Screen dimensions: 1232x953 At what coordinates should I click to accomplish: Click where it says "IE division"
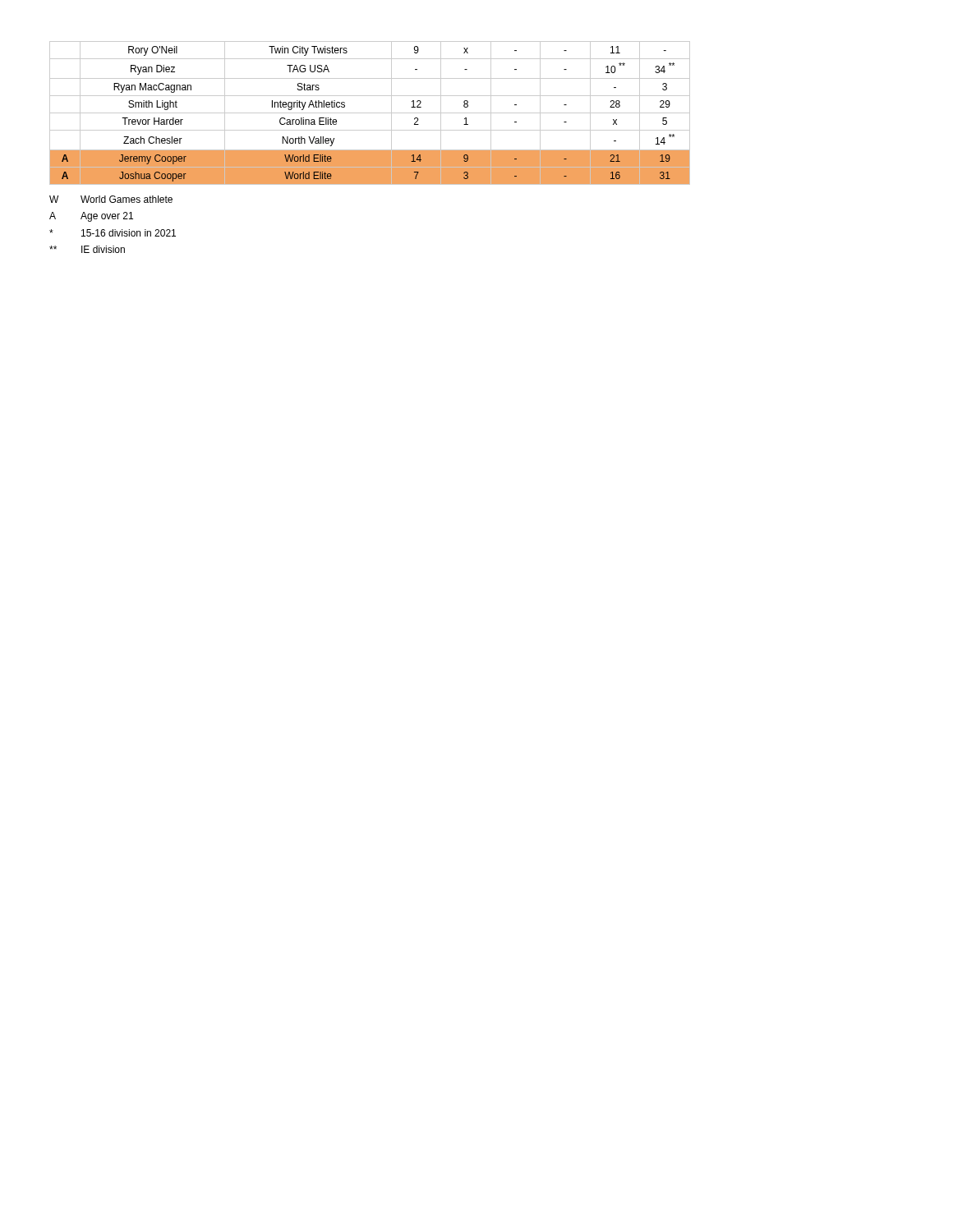pyautogui.click(x=87, y=250)
